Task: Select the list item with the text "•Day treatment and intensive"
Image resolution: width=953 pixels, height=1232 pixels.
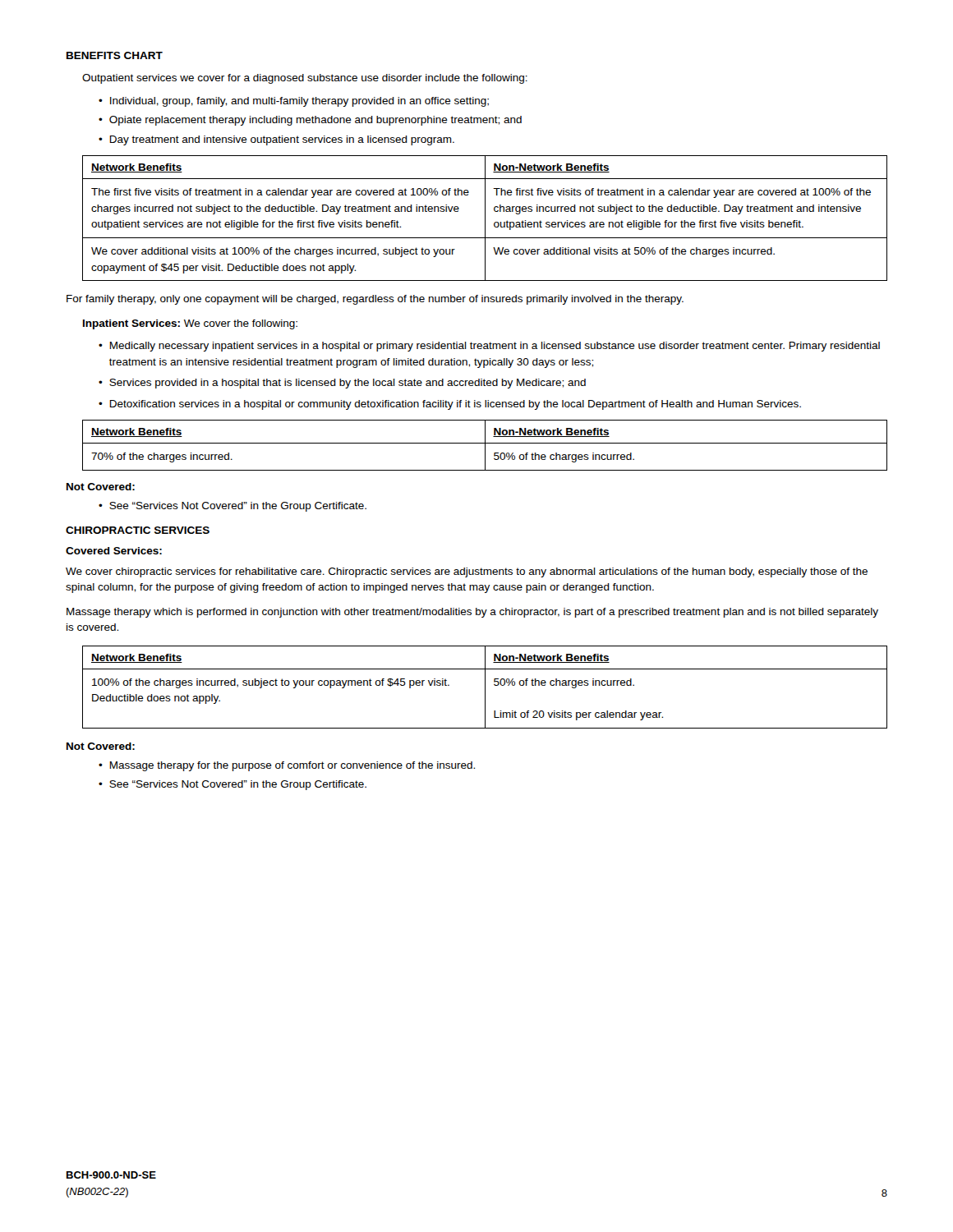Action: pos(277,139)
